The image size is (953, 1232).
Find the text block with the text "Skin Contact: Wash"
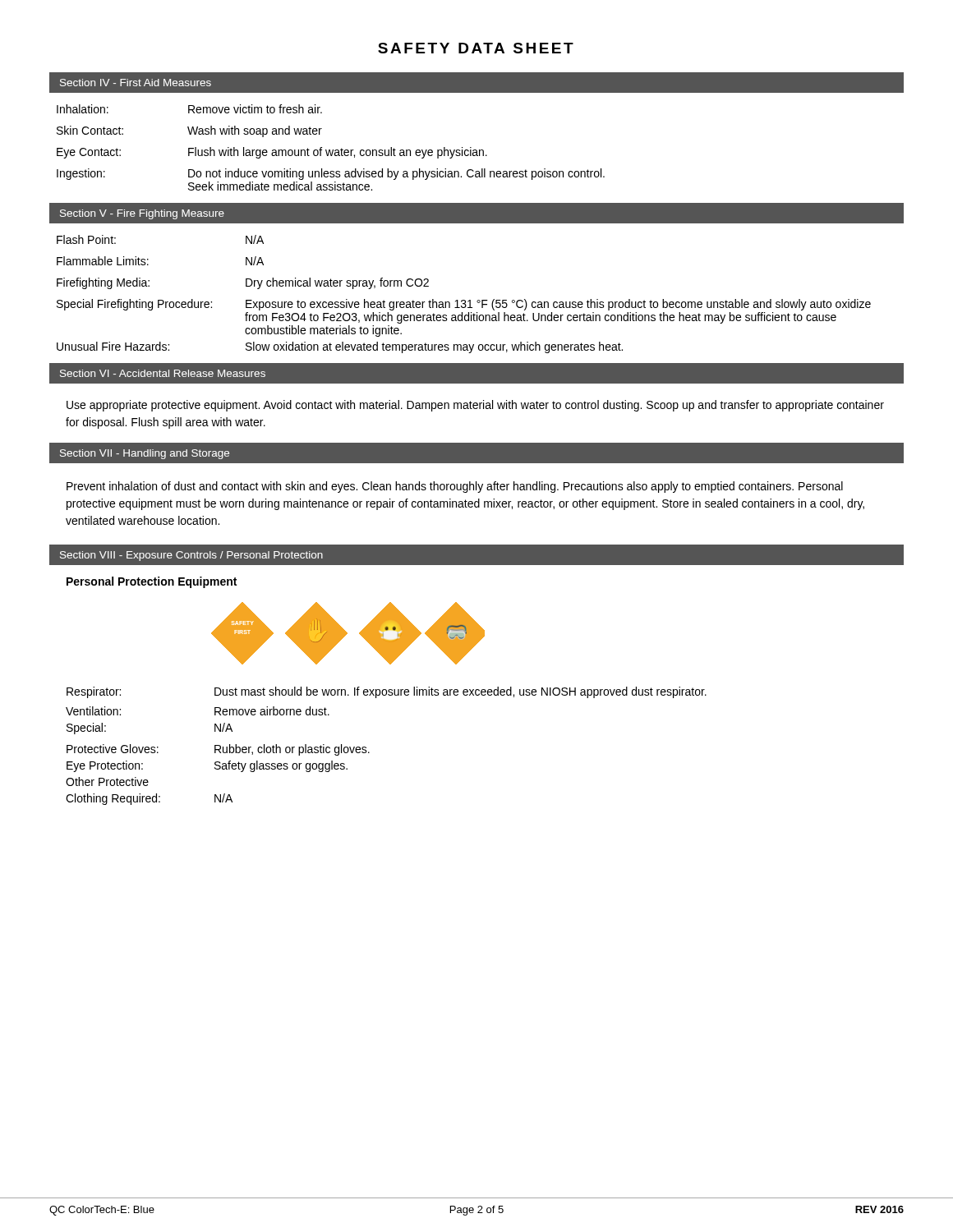189,131
